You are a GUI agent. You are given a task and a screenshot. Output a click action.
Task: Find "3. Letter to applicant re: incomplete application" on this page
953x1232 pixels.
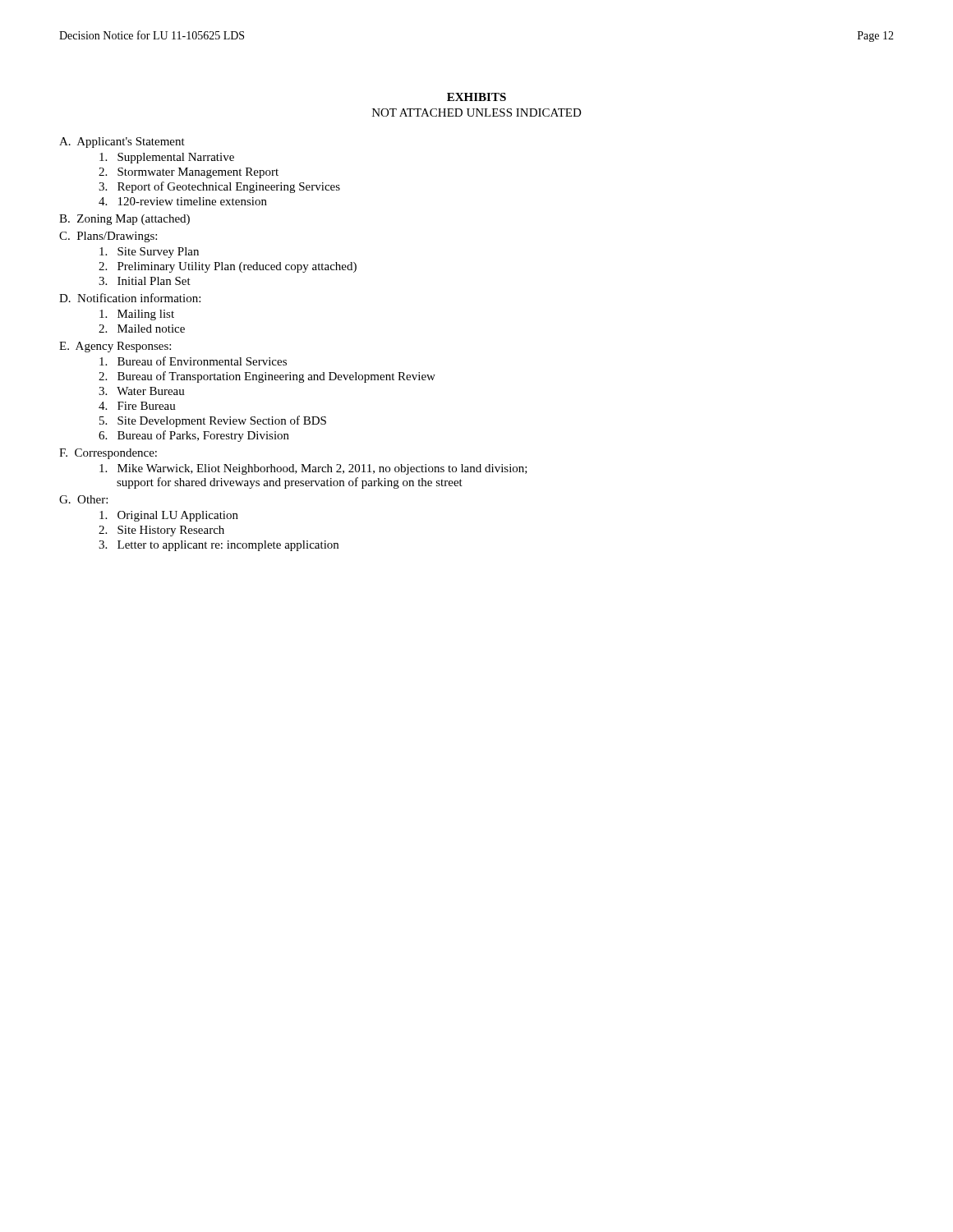click(x=219, y=545)
